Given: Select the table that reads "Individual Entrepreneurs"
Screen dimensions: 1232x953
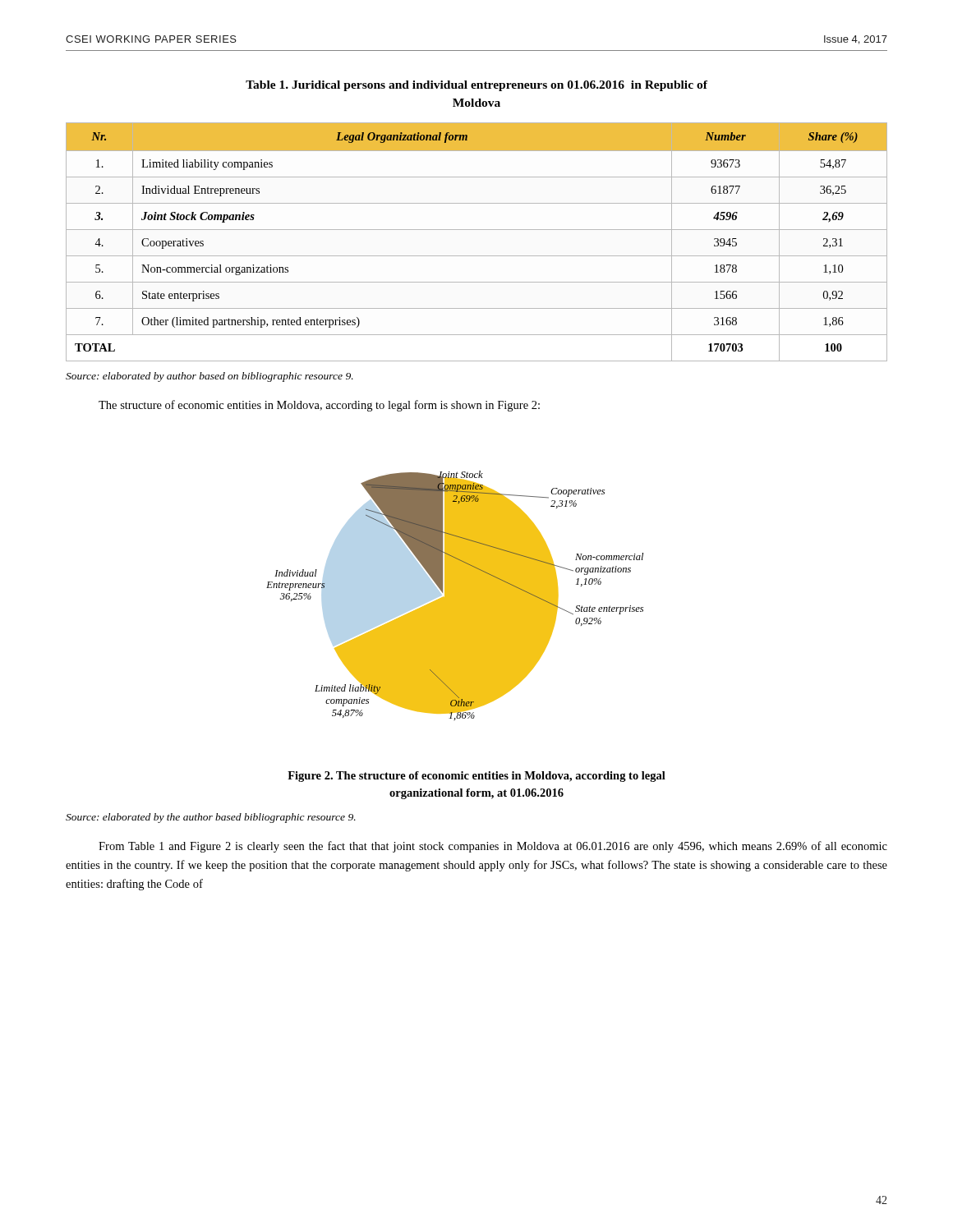Looking at the screenshot, I should pos(476,242).
